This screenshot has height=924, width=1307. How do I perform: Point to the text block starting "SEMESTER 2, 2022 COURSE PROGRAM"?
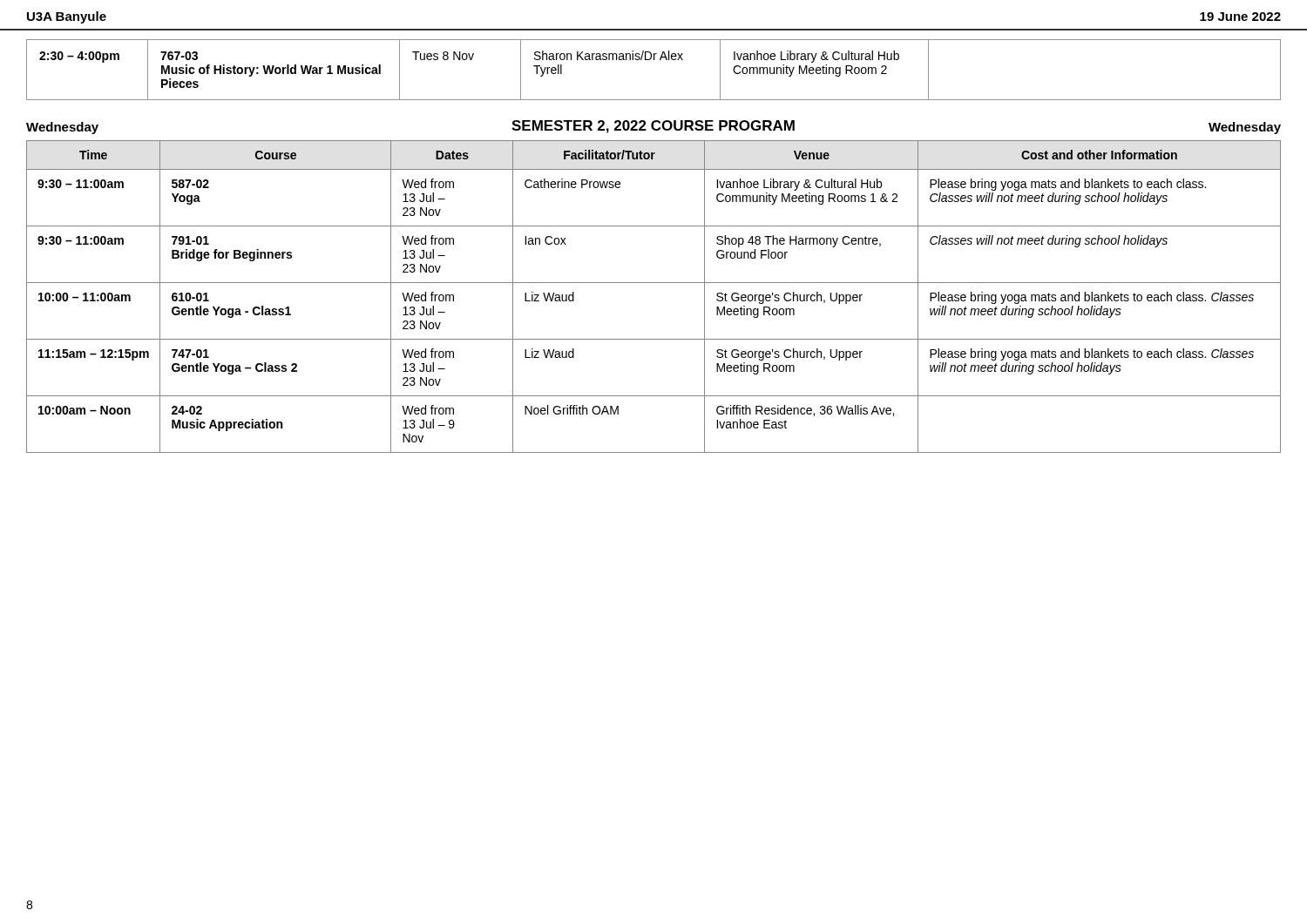tap(654, 126)
